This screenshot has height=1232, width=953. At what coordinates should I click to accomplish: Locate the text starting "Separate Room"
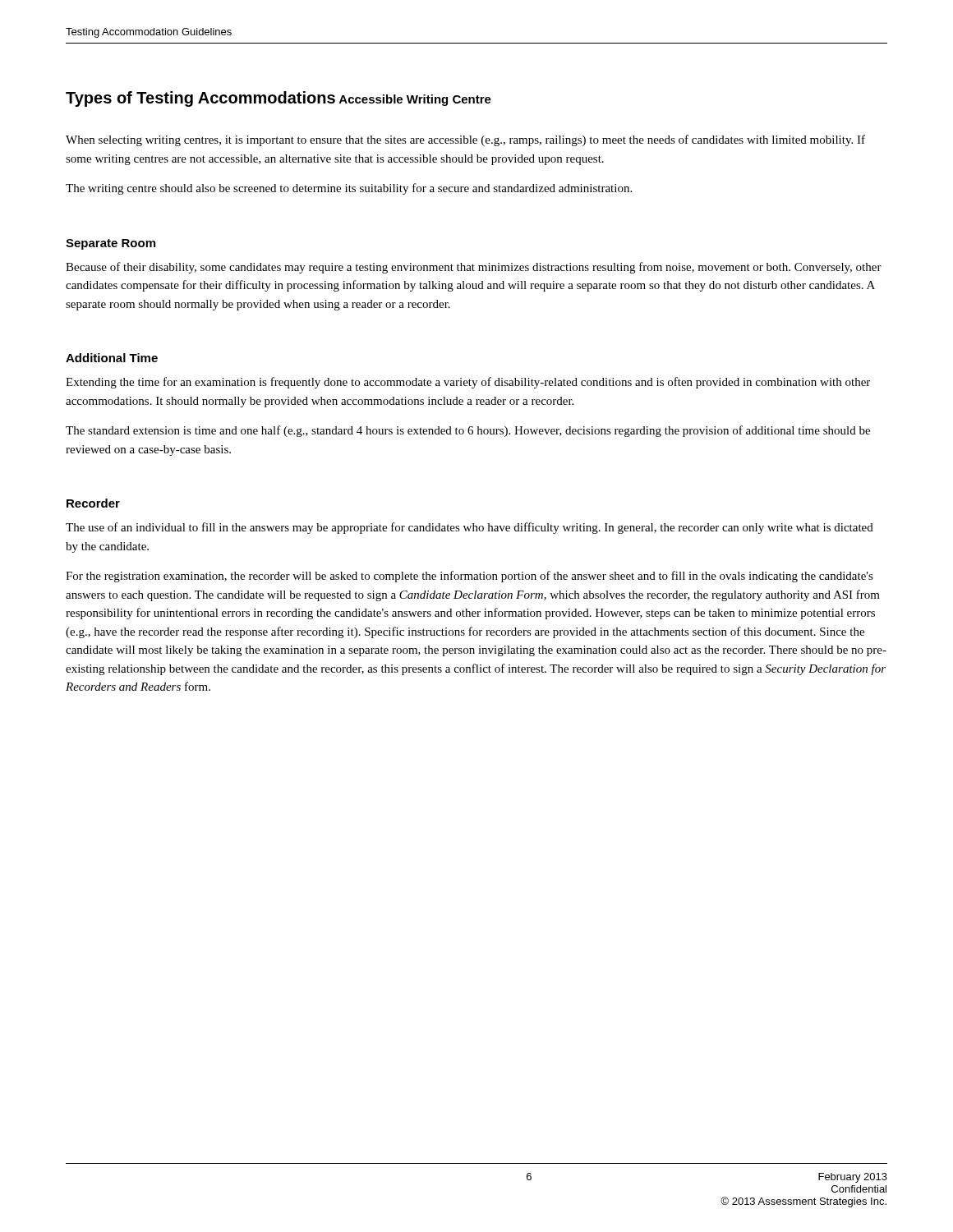(111, 242)
